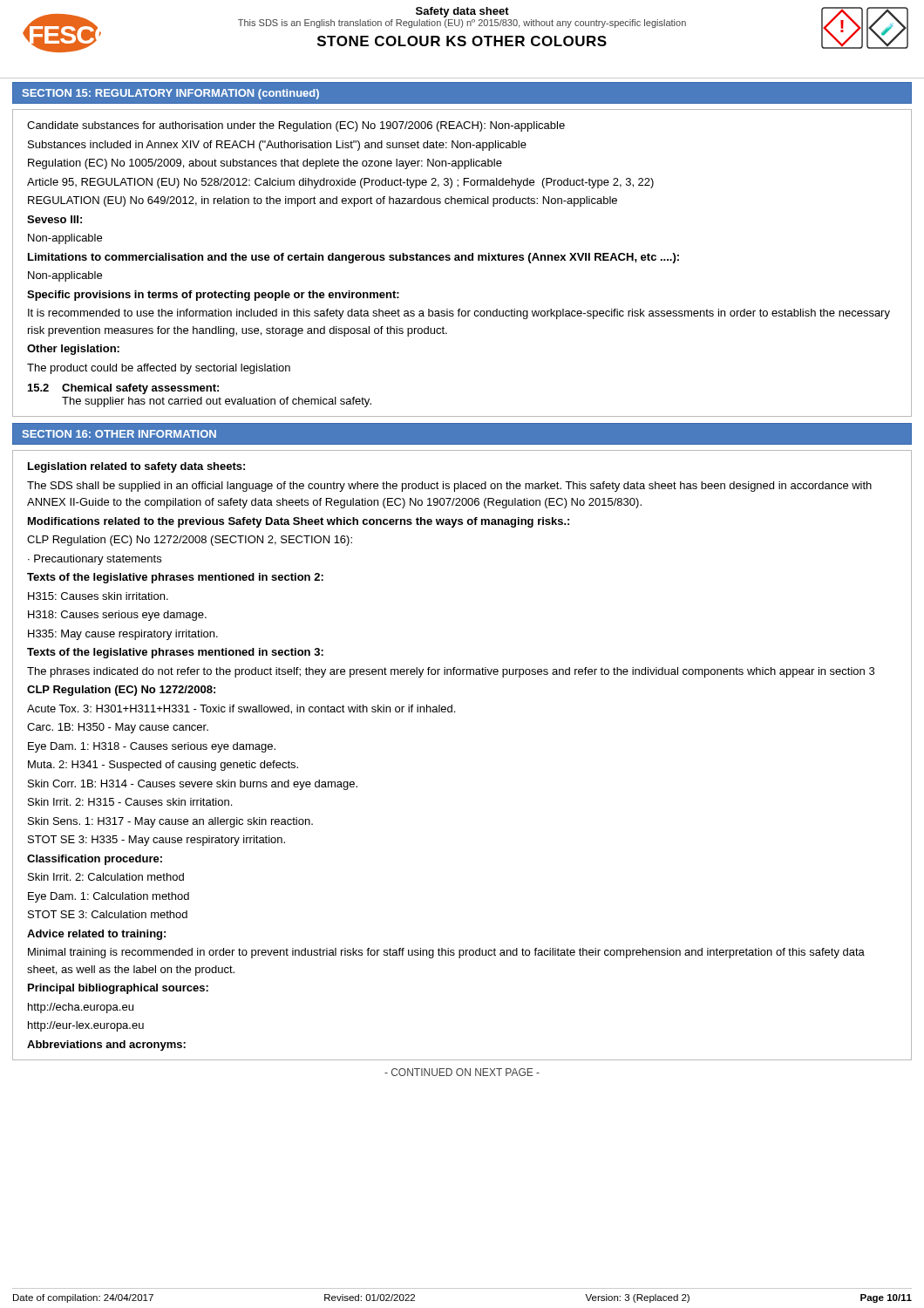Select the block starting "Candidate substances for authorisation under the"
The width and height of the screenshot is (924, 1308).
pyautogui.click(x=462, y=125)
